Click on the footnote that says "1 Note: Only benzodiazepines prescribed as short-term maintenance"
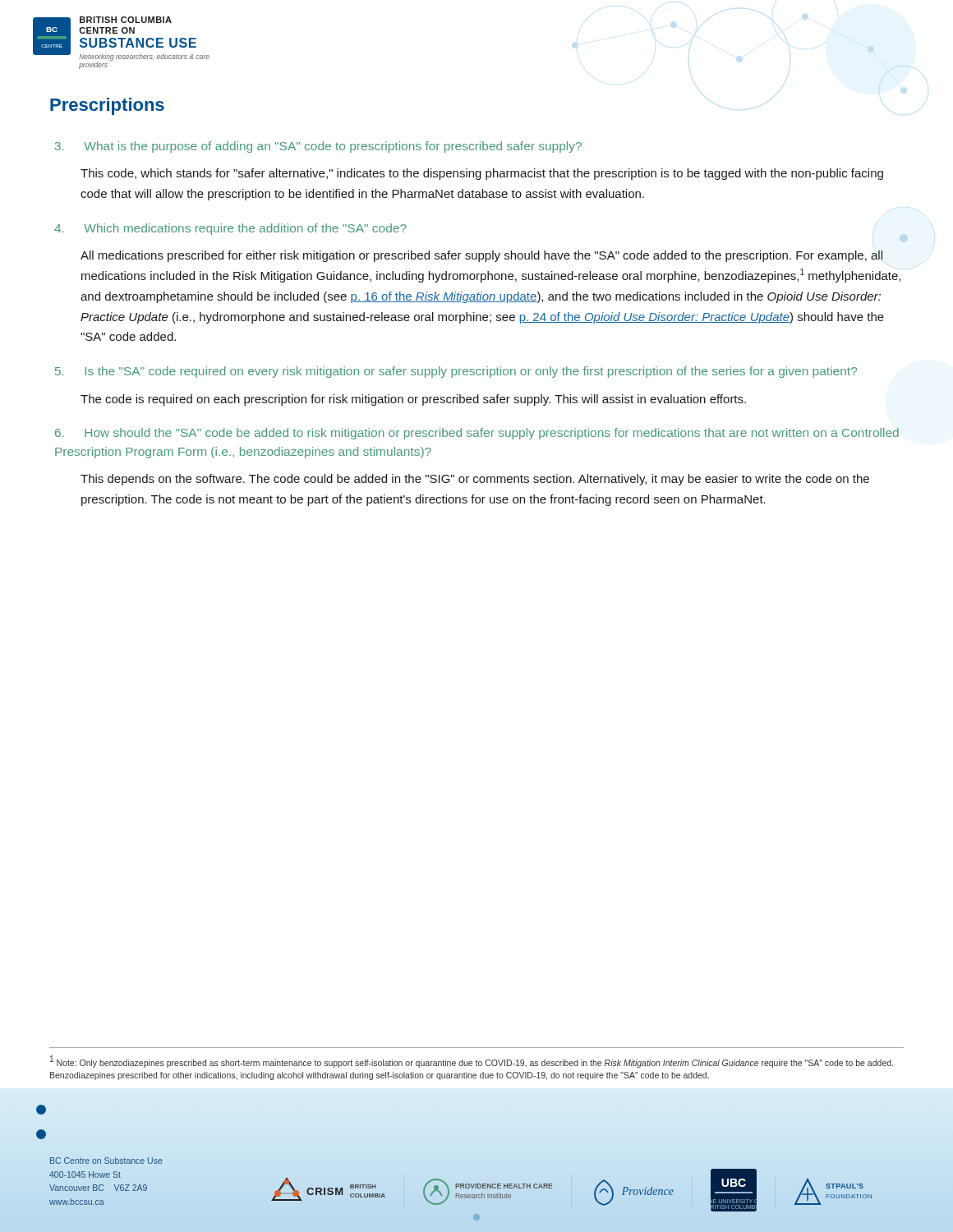Image resolution: width=953 pixels, height=1232 pixels. pyautogui.click(x=476, y=1068)
